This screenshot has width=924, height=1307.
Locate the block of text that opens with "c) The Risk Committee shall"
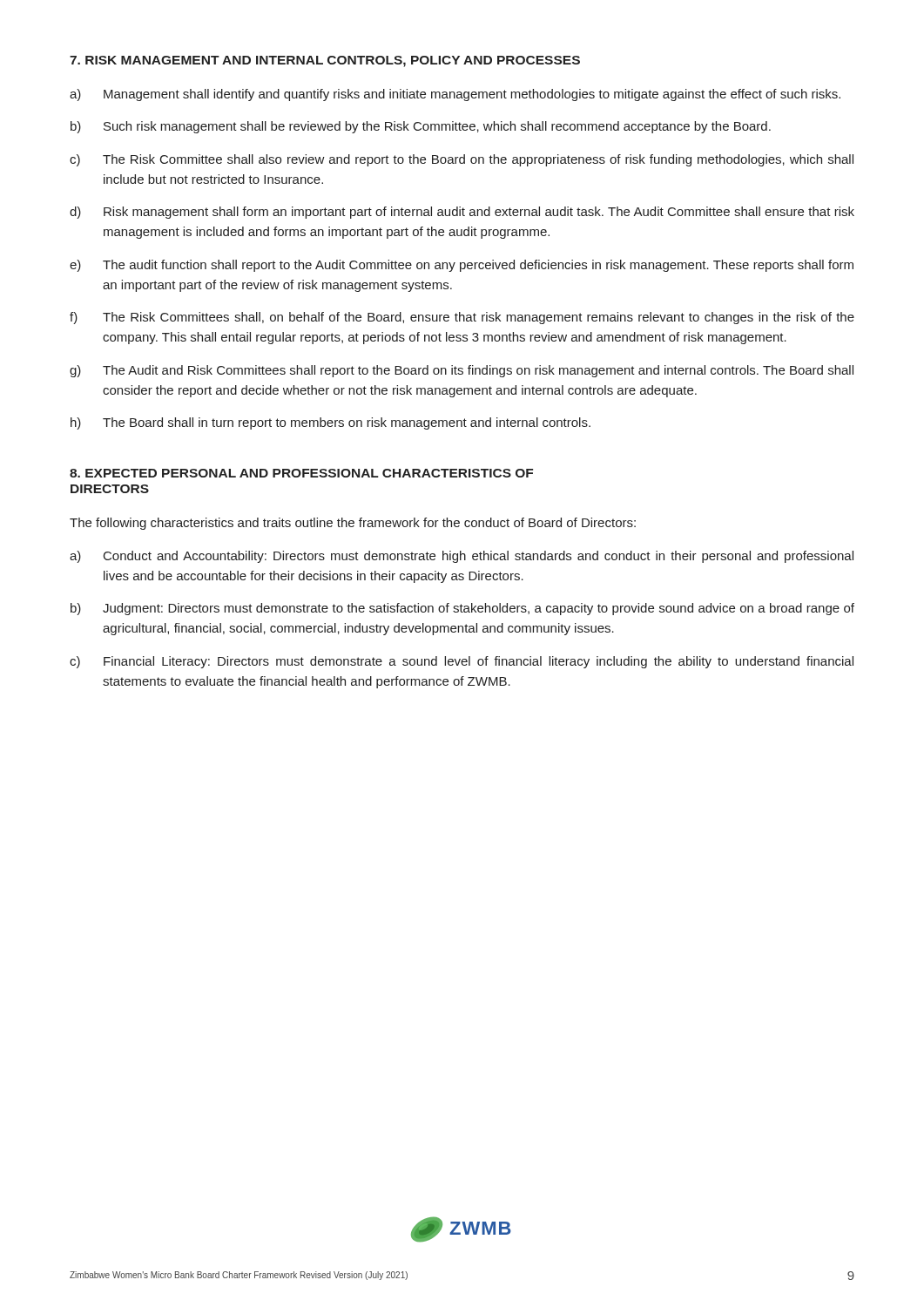point(462,169)
